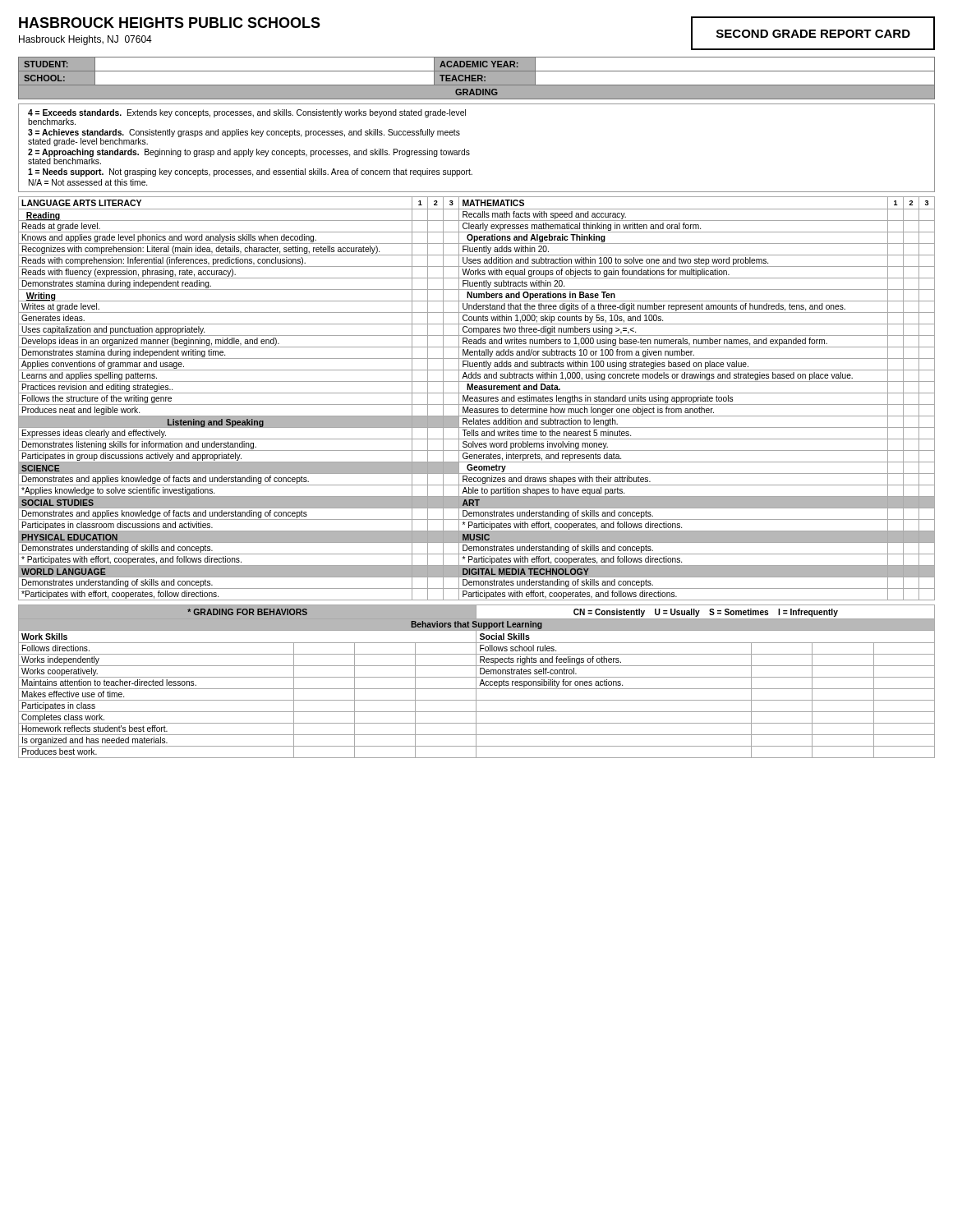
Task: Click on the table containing "Uses addition and subtraction within"
Action: [476, 398]
